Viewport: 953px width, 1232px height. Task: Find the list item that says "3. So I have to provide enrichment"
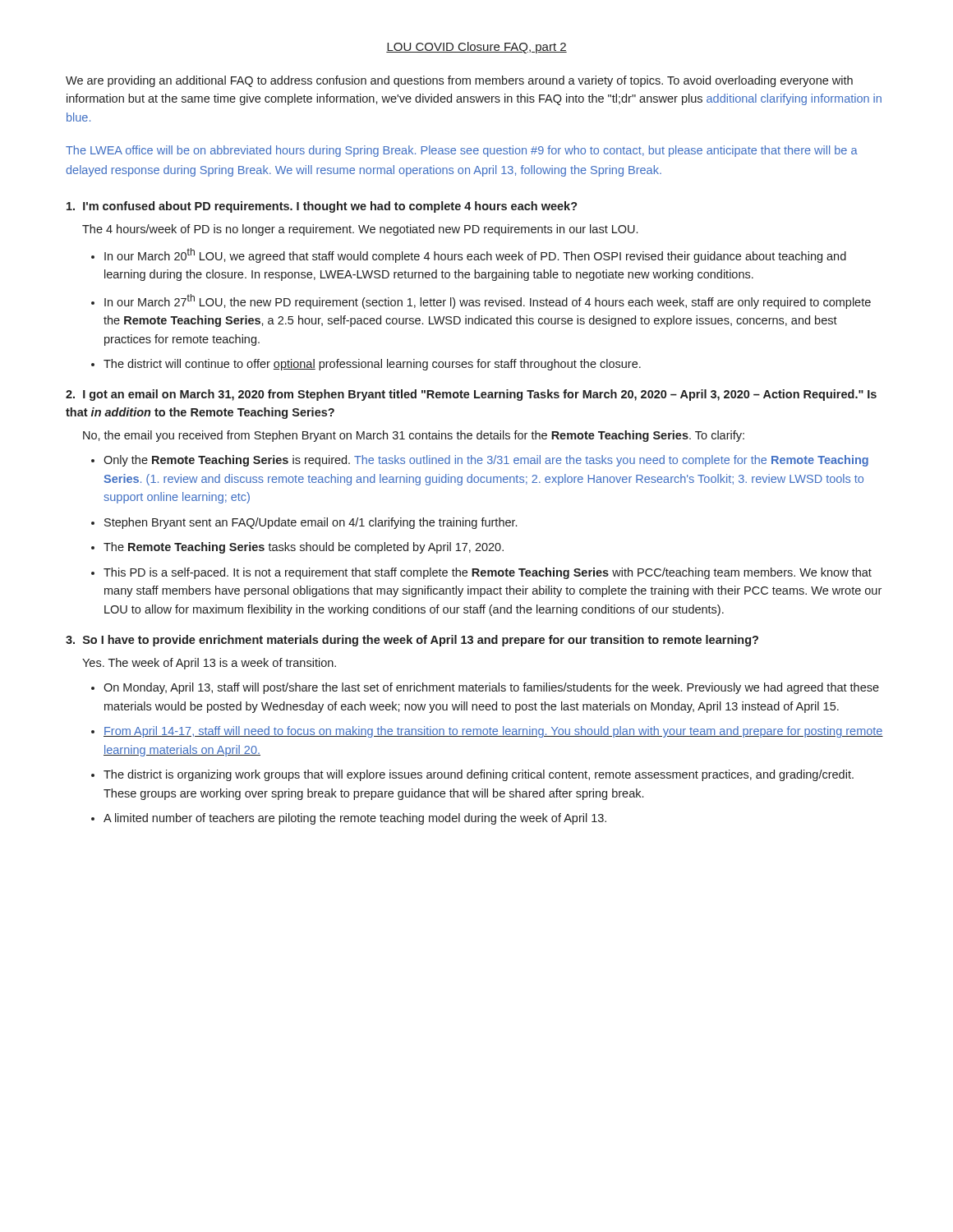(476, 730)
